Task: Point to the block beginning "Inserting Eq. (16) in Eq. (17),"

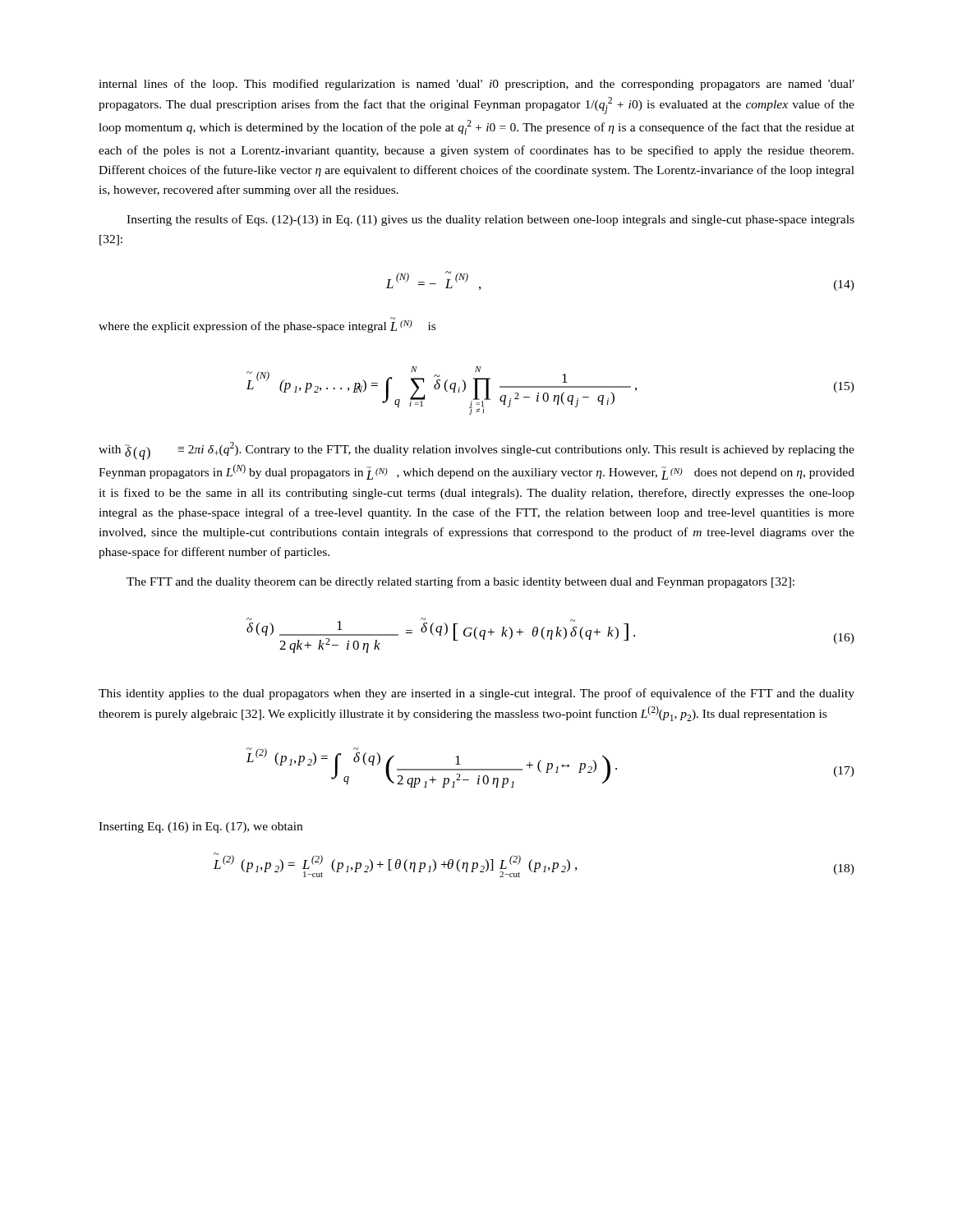Action: click(201, 826)
